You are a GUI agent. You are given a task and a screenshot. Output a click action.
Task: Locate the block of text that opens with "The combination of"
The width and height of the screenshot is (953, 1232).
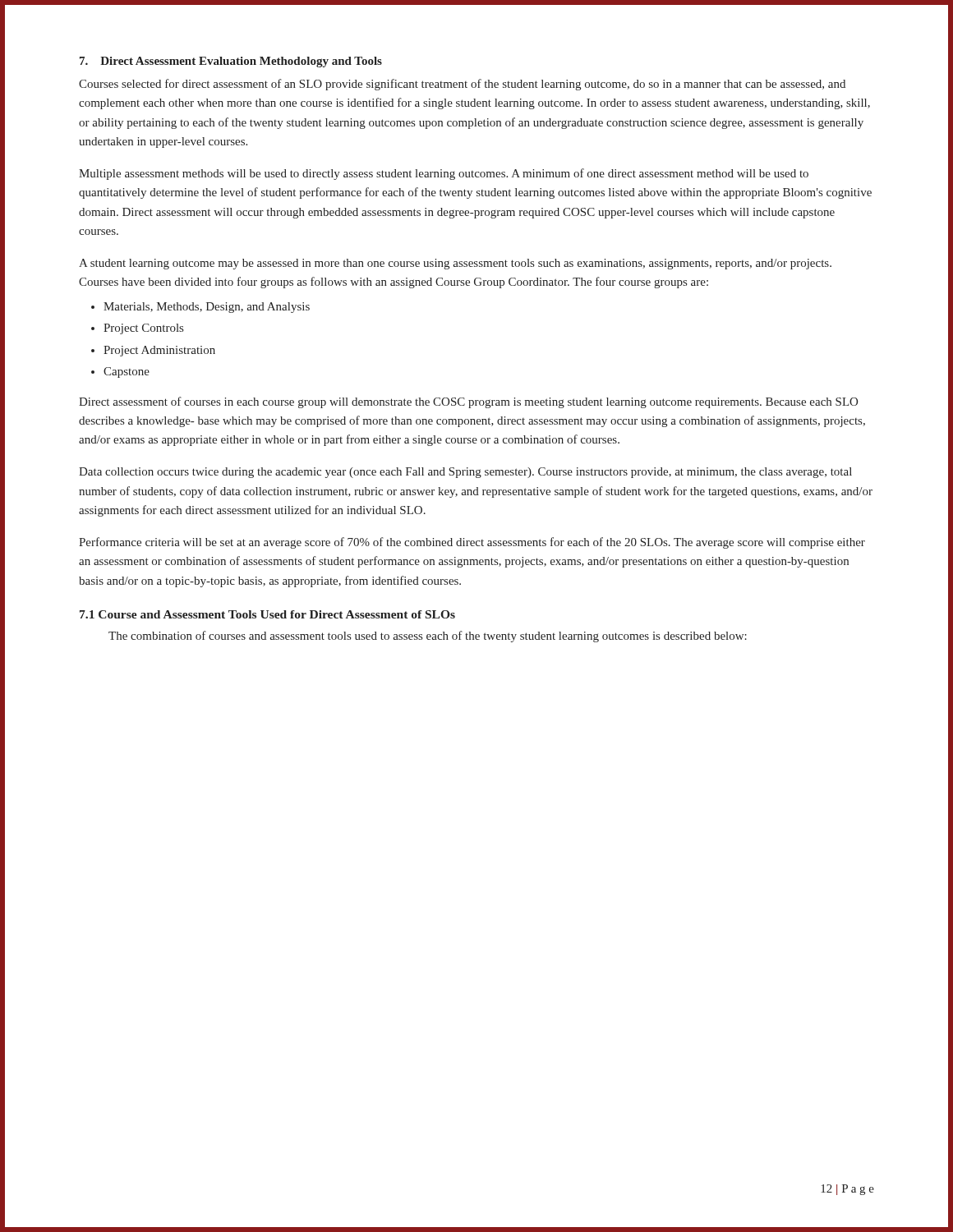[x=428, y=636]
